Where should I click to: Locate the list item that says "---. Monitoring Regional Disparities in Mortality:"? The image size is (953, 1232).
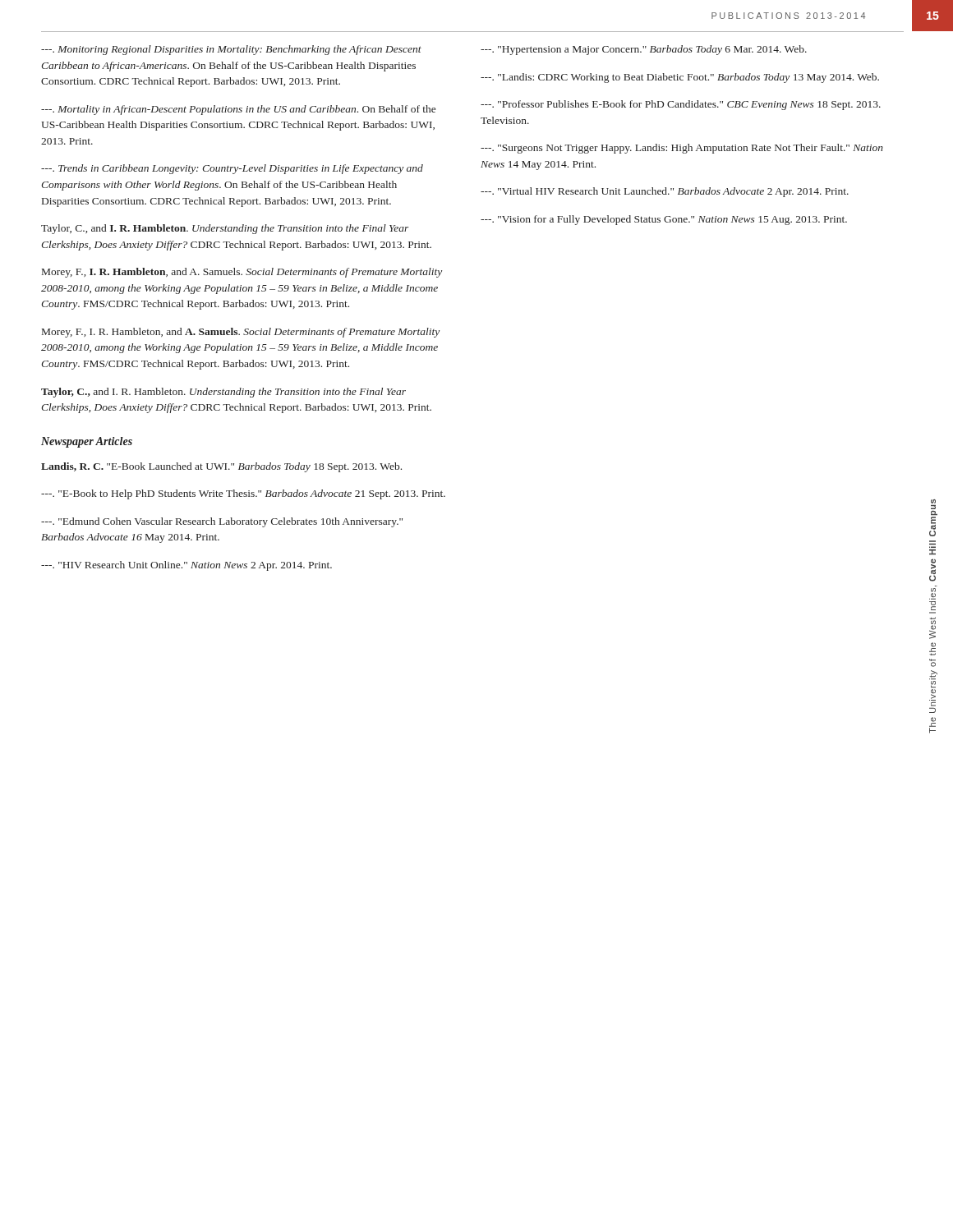(231, 65)
